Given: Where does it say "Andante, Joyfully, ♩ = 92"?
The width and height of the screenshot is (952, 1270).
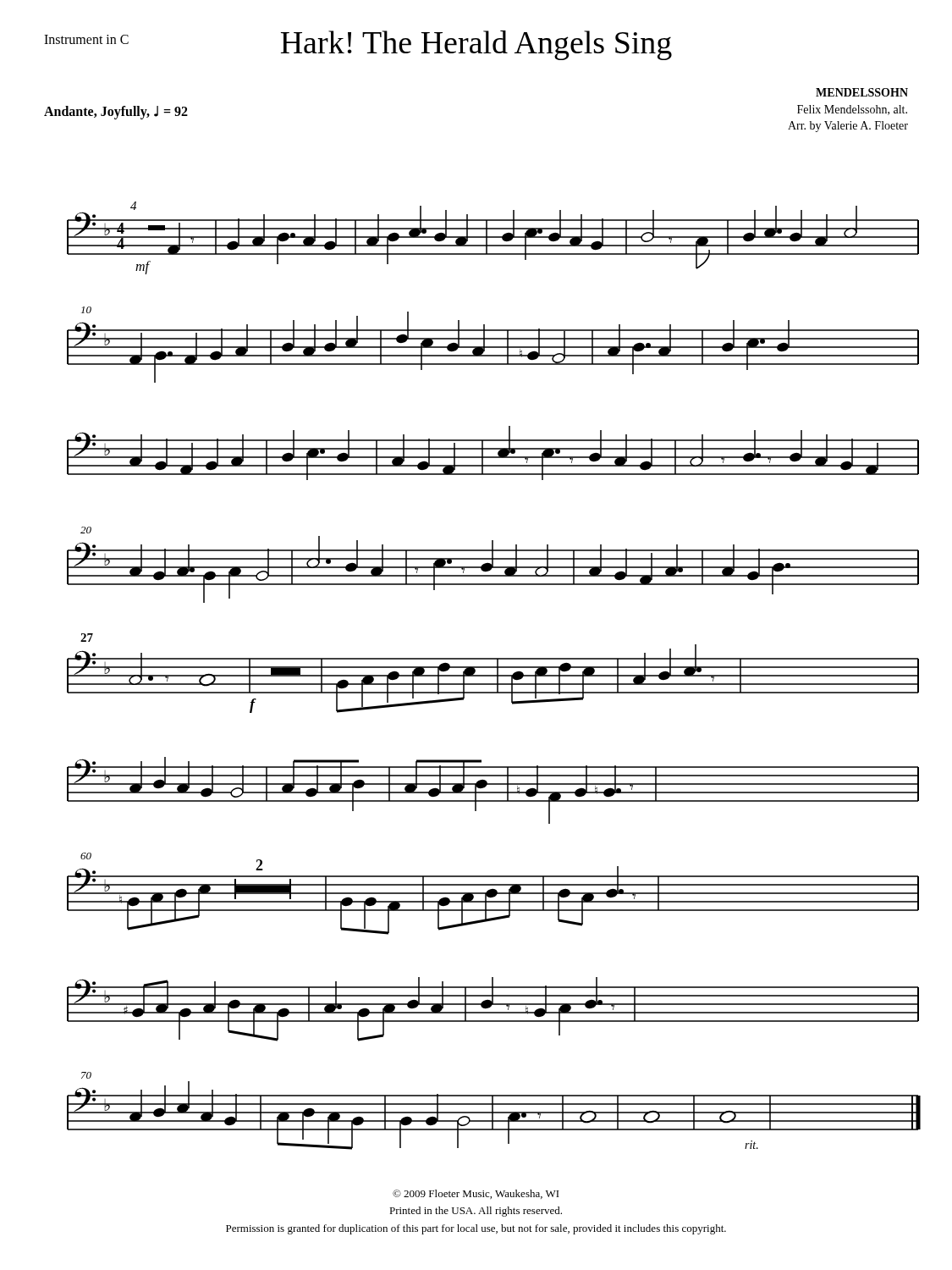Looking at the screenshot, I should (116, 111).
